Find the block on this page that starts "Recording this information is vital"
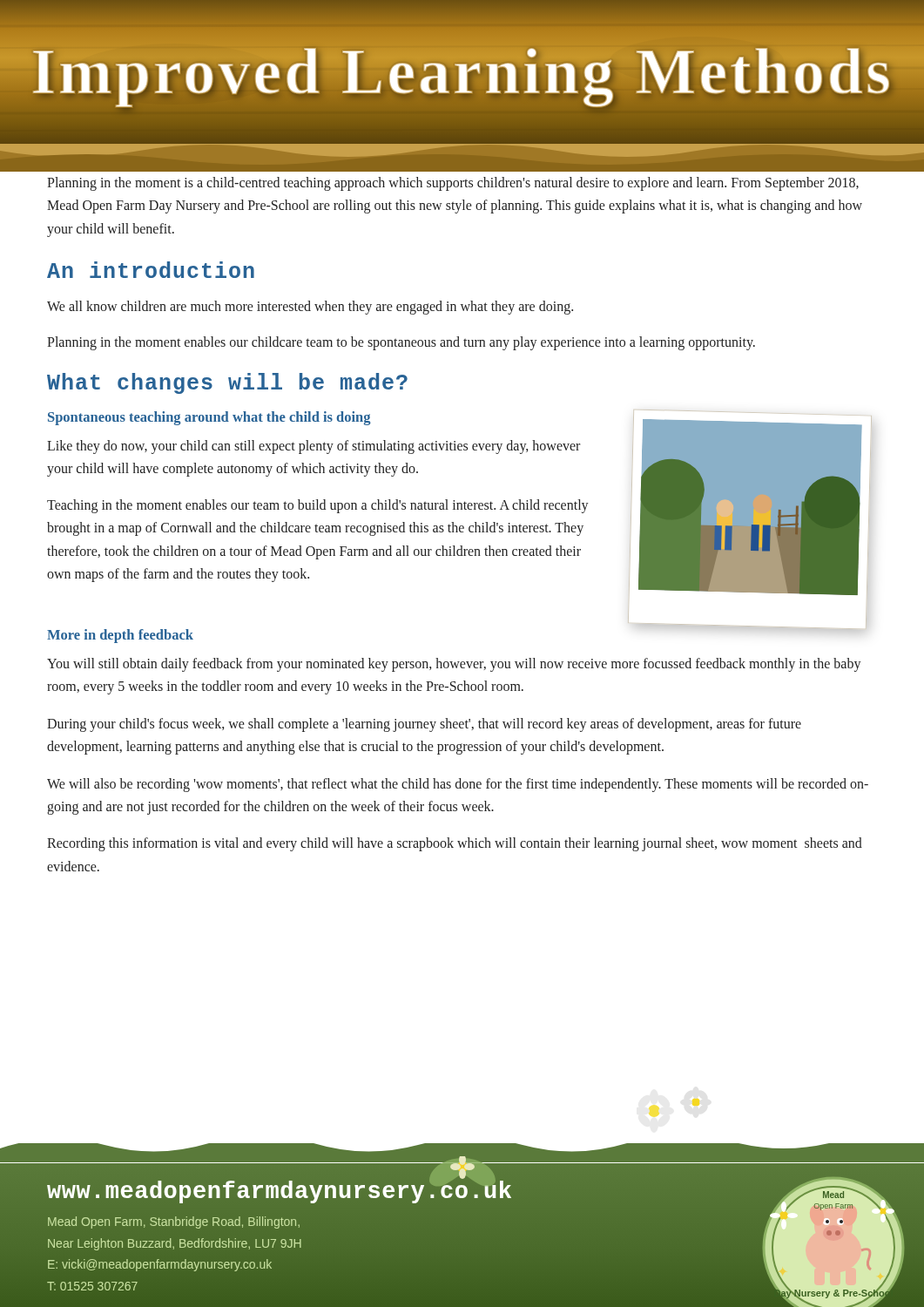 (455, 855)
